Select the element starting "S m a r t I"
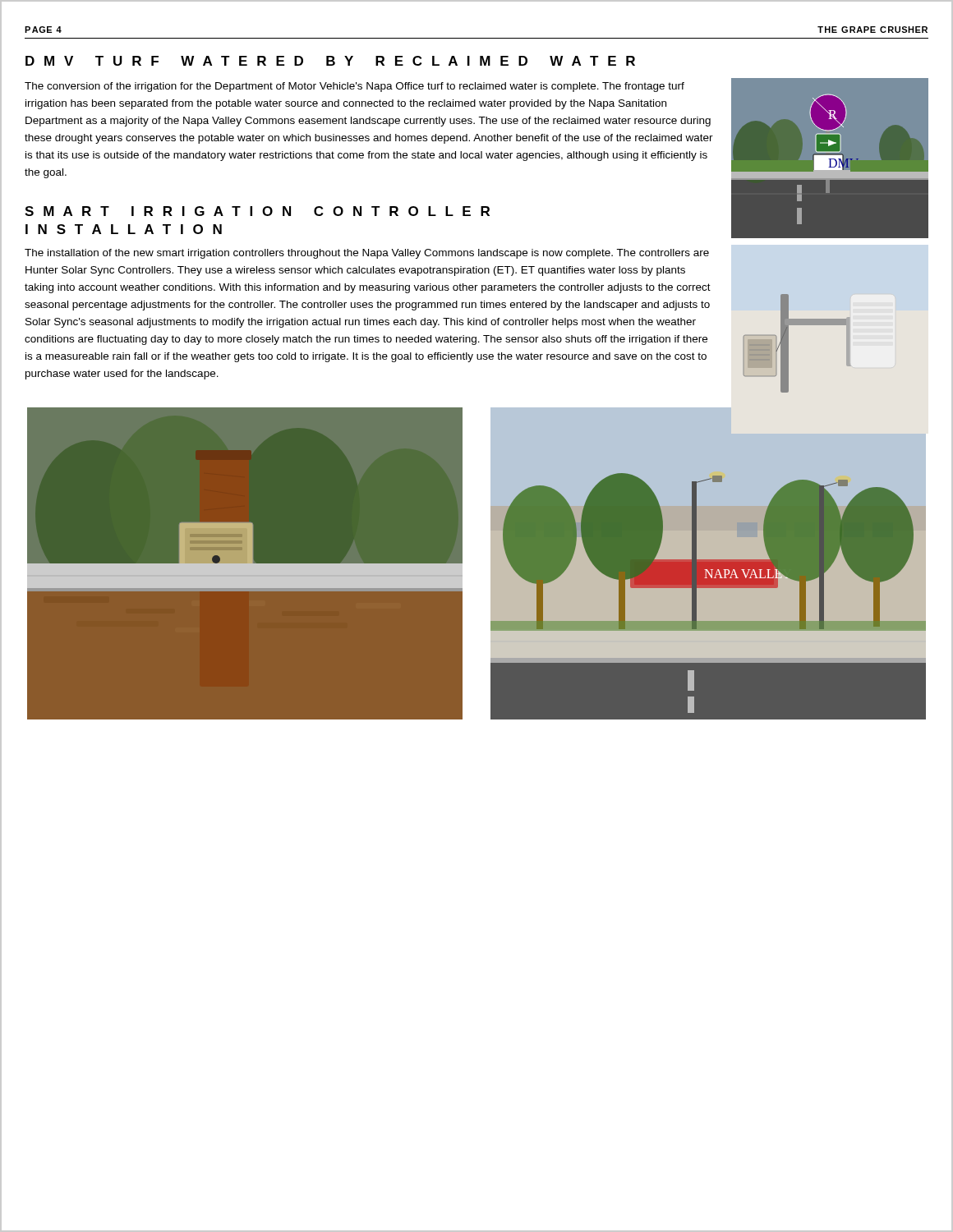 [259, 221]
